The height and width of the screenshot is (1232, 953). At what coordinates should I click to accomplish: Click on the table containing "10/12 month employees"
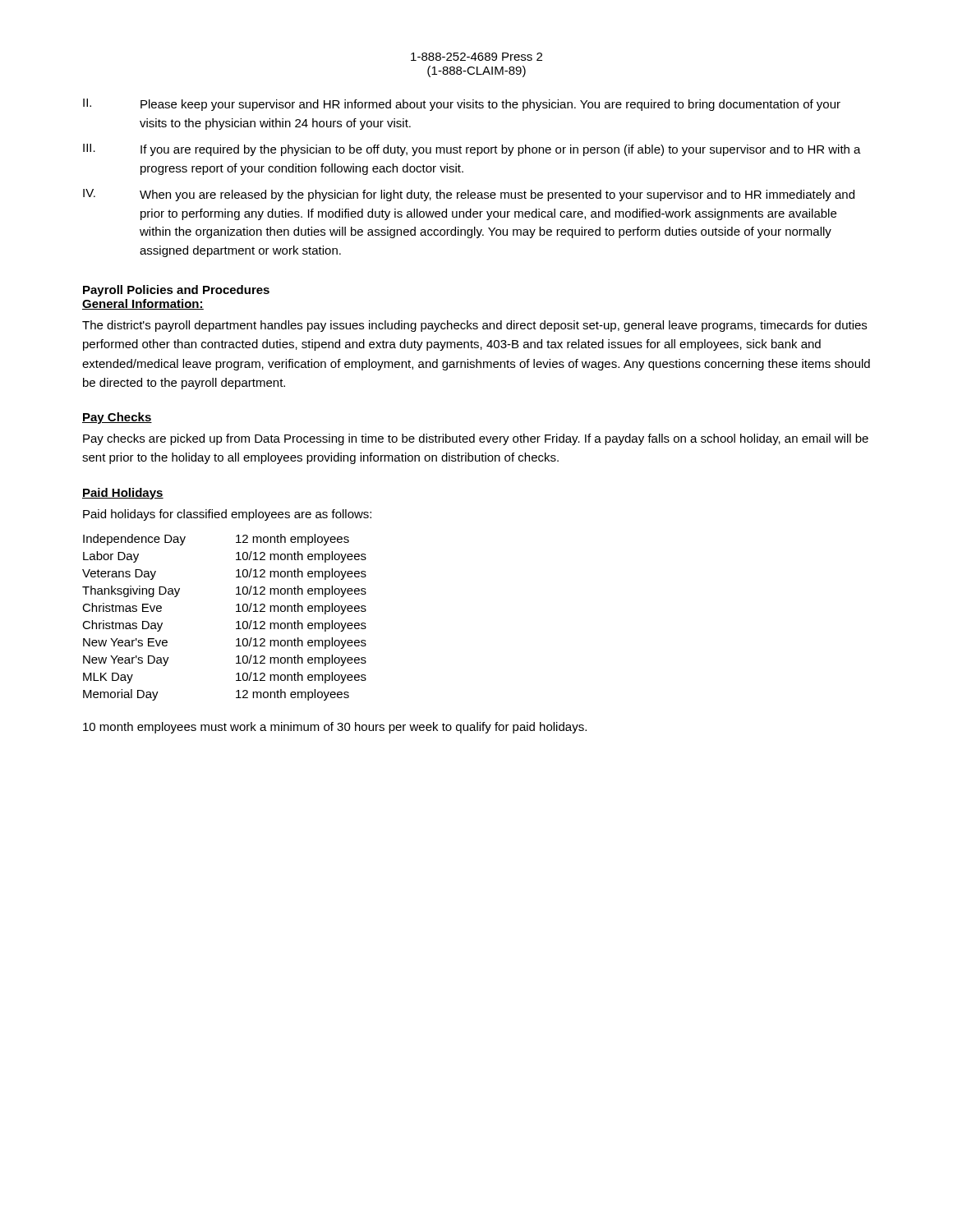[x=476, y=616]
